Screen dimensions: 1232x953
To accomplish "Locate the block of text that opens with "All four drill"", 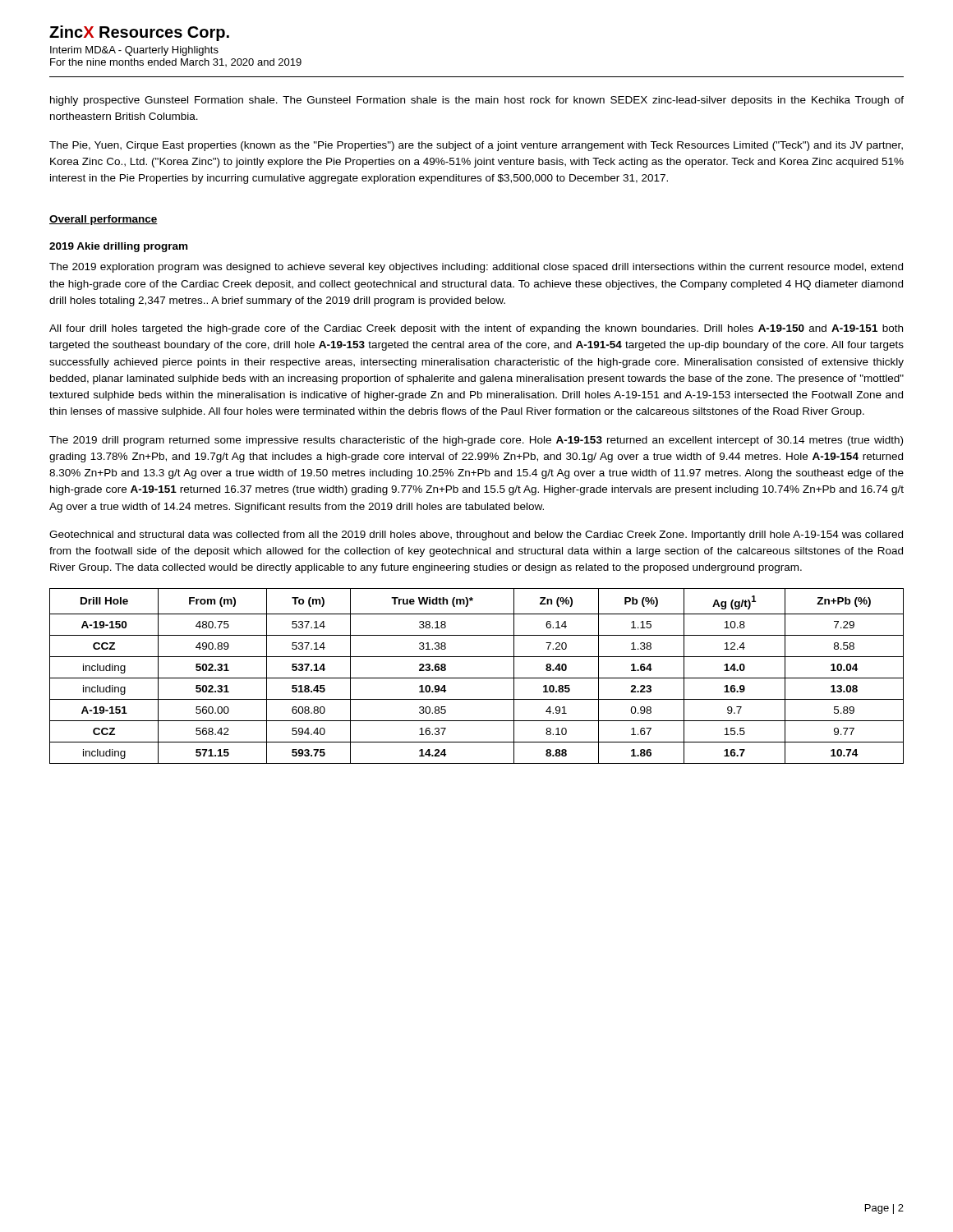I will (x=476, y=370).
